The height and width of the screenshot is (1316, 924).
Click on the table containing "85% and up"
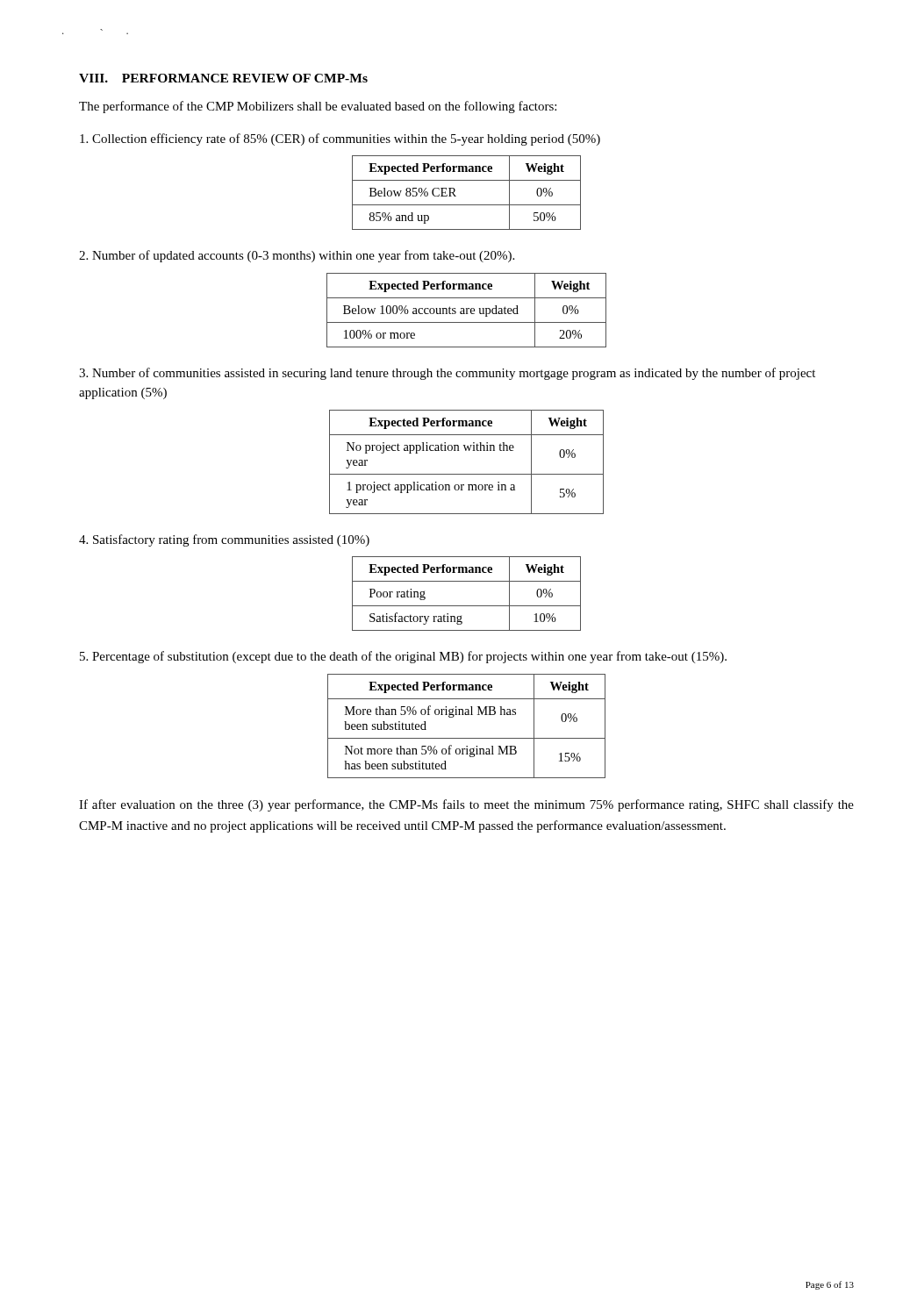(466, 193)
